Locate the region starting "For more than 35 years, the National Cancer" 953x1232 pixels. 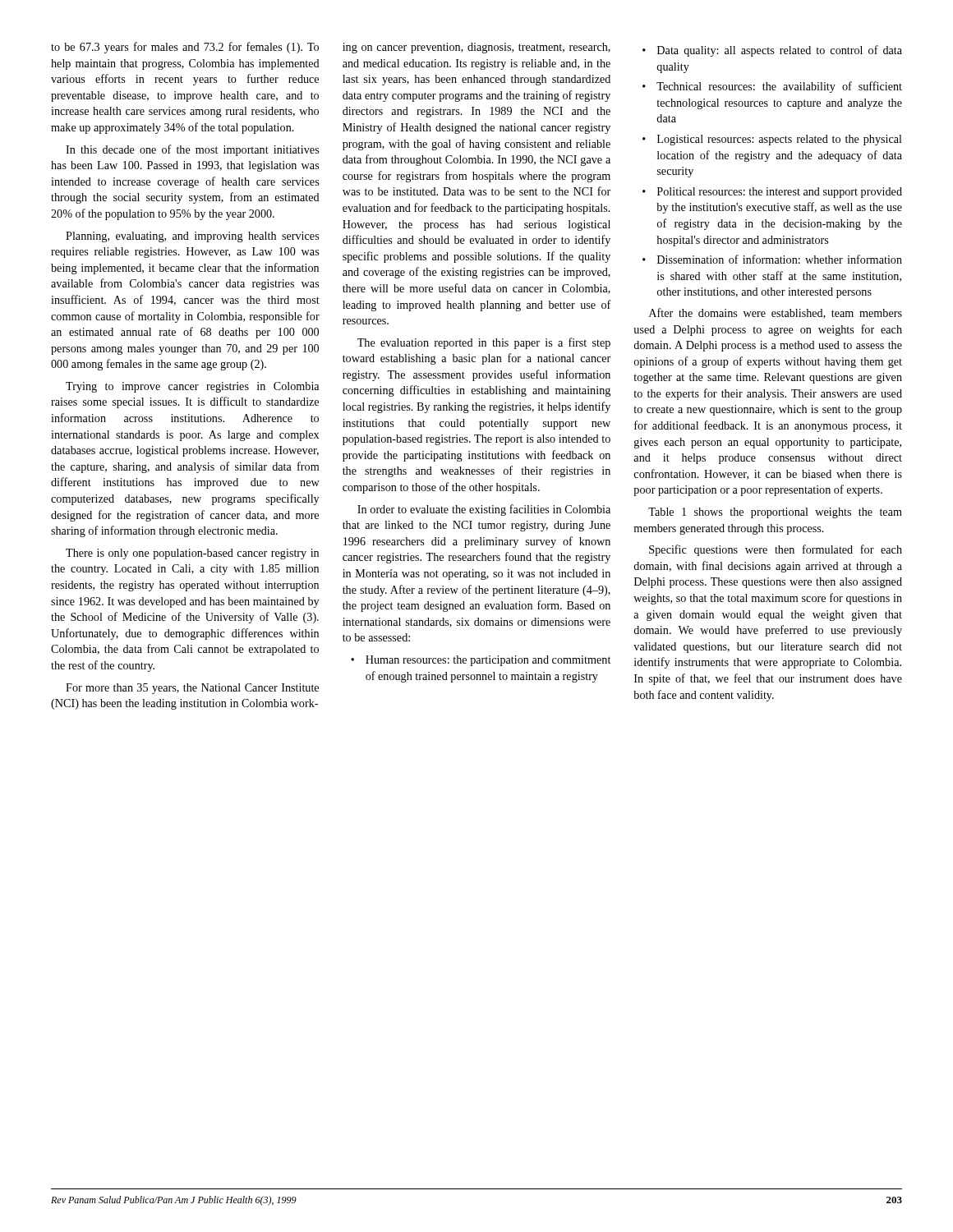pyautogui.click(x=185, y=696)
